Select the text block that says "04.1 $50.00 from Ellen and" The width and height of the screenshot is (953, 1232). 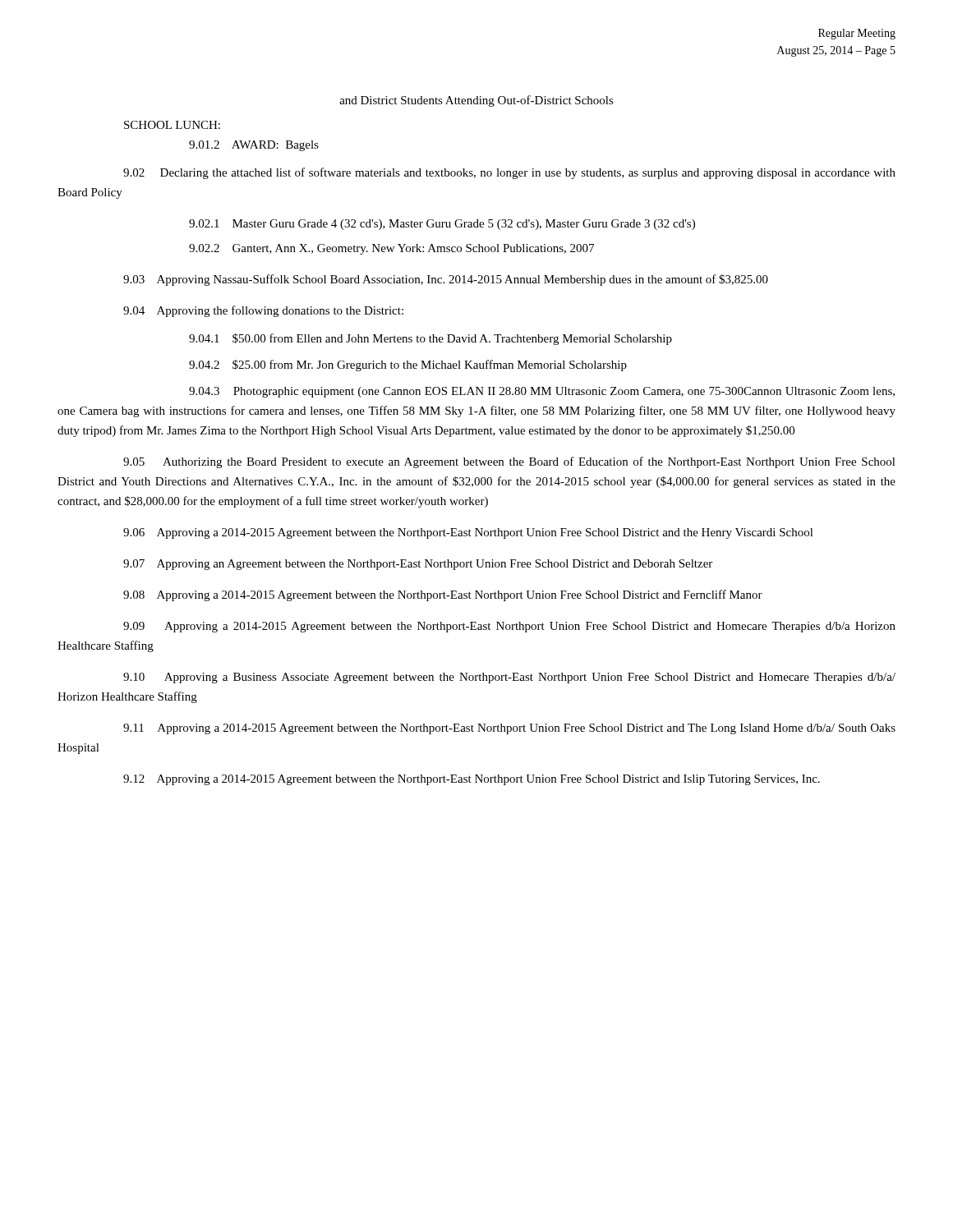(365, 338)
